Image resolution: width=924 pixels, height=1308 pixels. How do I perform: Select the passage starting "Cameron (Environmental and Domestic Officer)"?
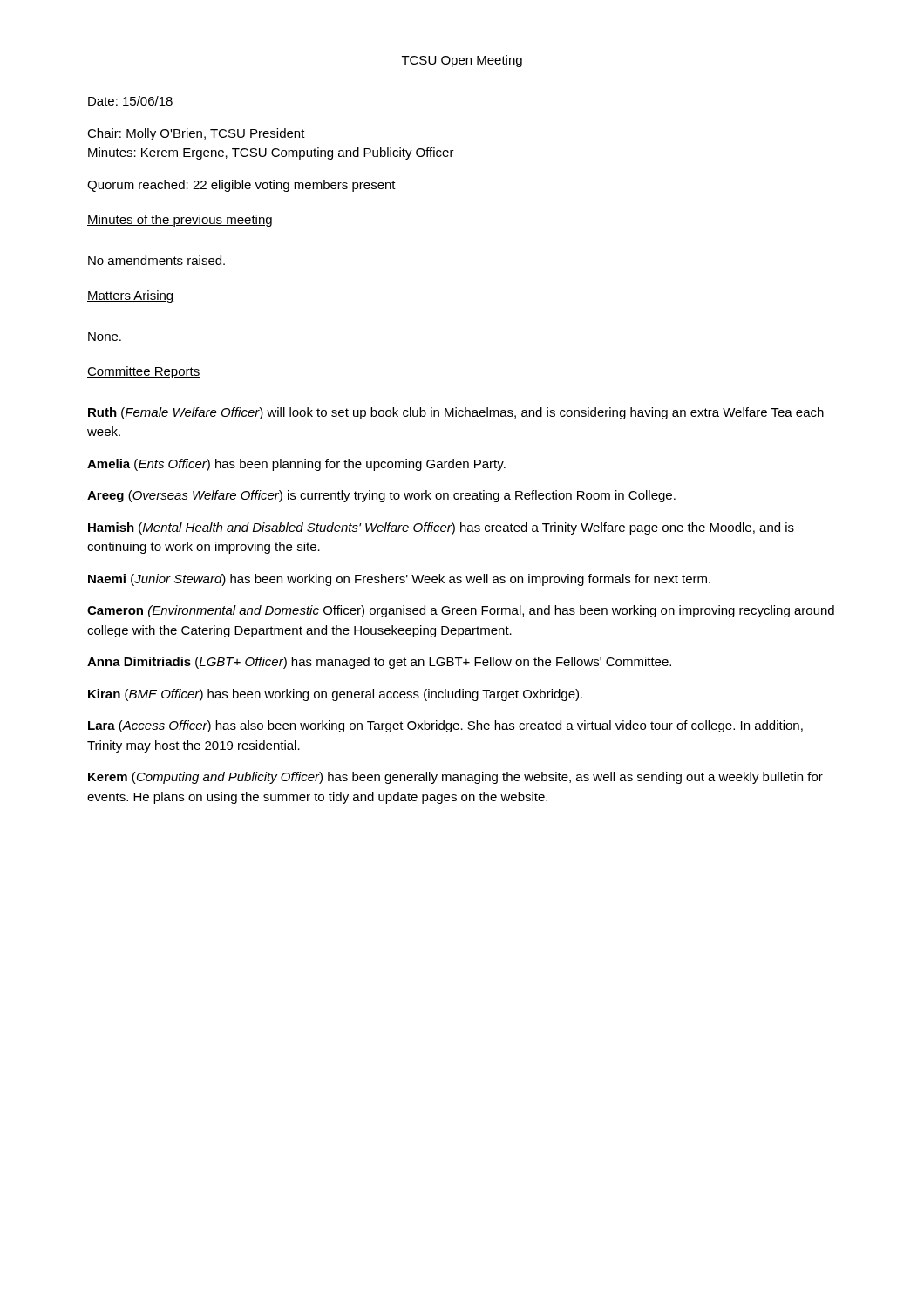pyautogui.click(x=461, y=620)
